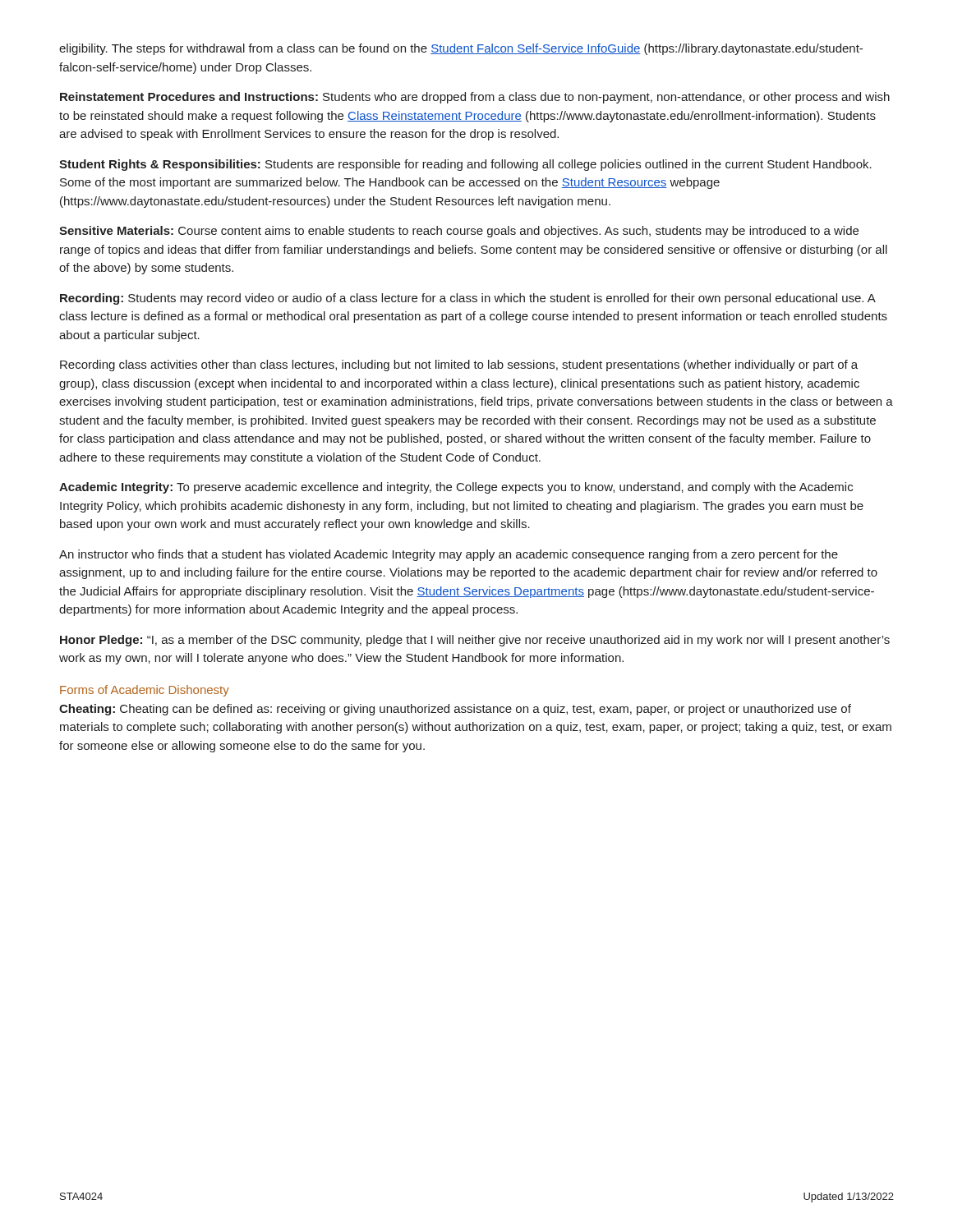Click the passage that begins "eligibility. The steps"

tap(461, 57)
